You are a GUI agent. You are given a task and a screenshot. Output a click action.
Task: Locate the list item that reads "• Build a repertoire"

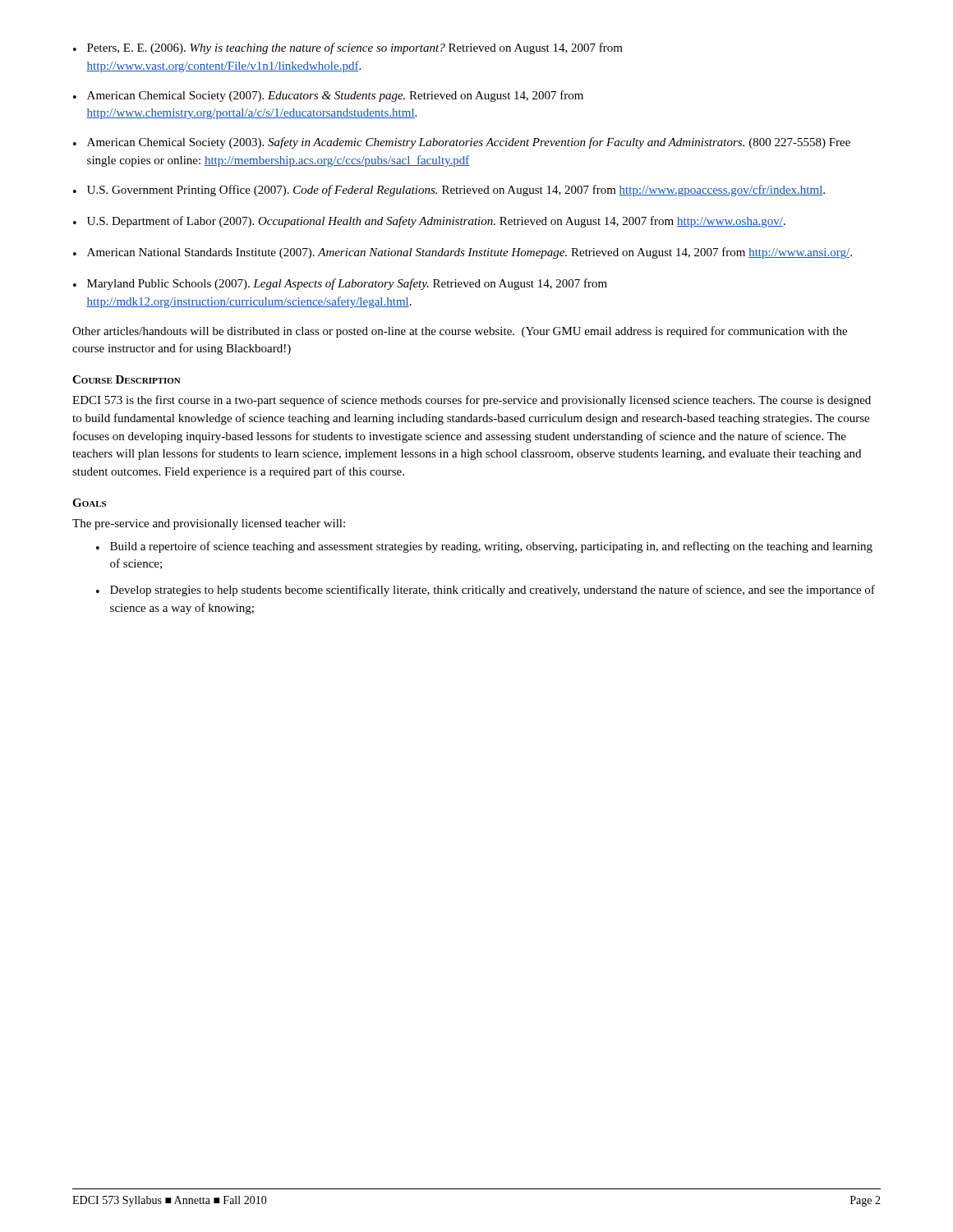point(488,556)
